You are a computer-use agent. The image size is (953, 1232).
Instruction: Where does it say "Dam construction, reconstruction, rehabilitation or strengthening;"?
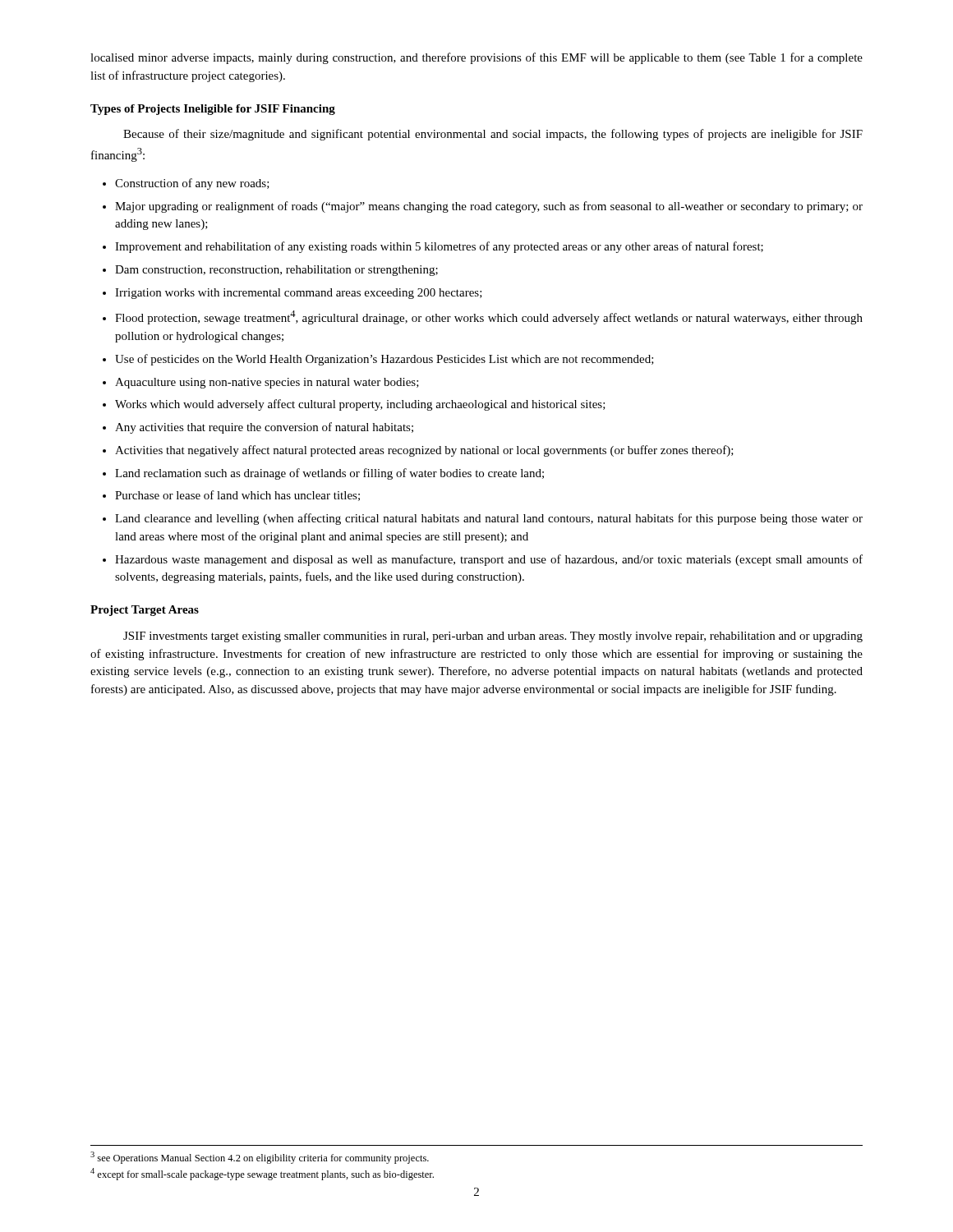pyautogui.click(x=277, y=269)
